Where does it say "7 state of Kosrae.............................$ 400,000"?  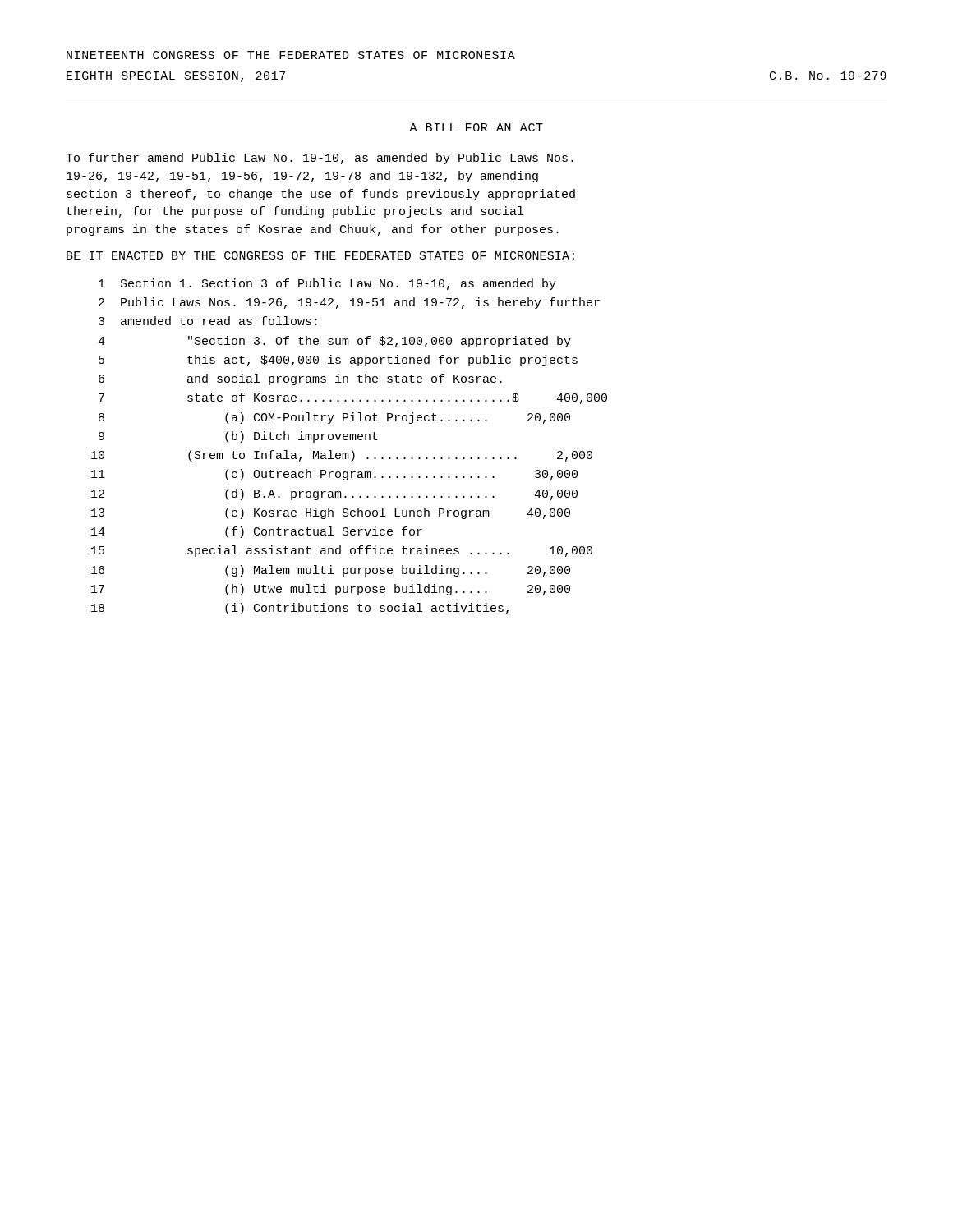[x=476, y=399]
